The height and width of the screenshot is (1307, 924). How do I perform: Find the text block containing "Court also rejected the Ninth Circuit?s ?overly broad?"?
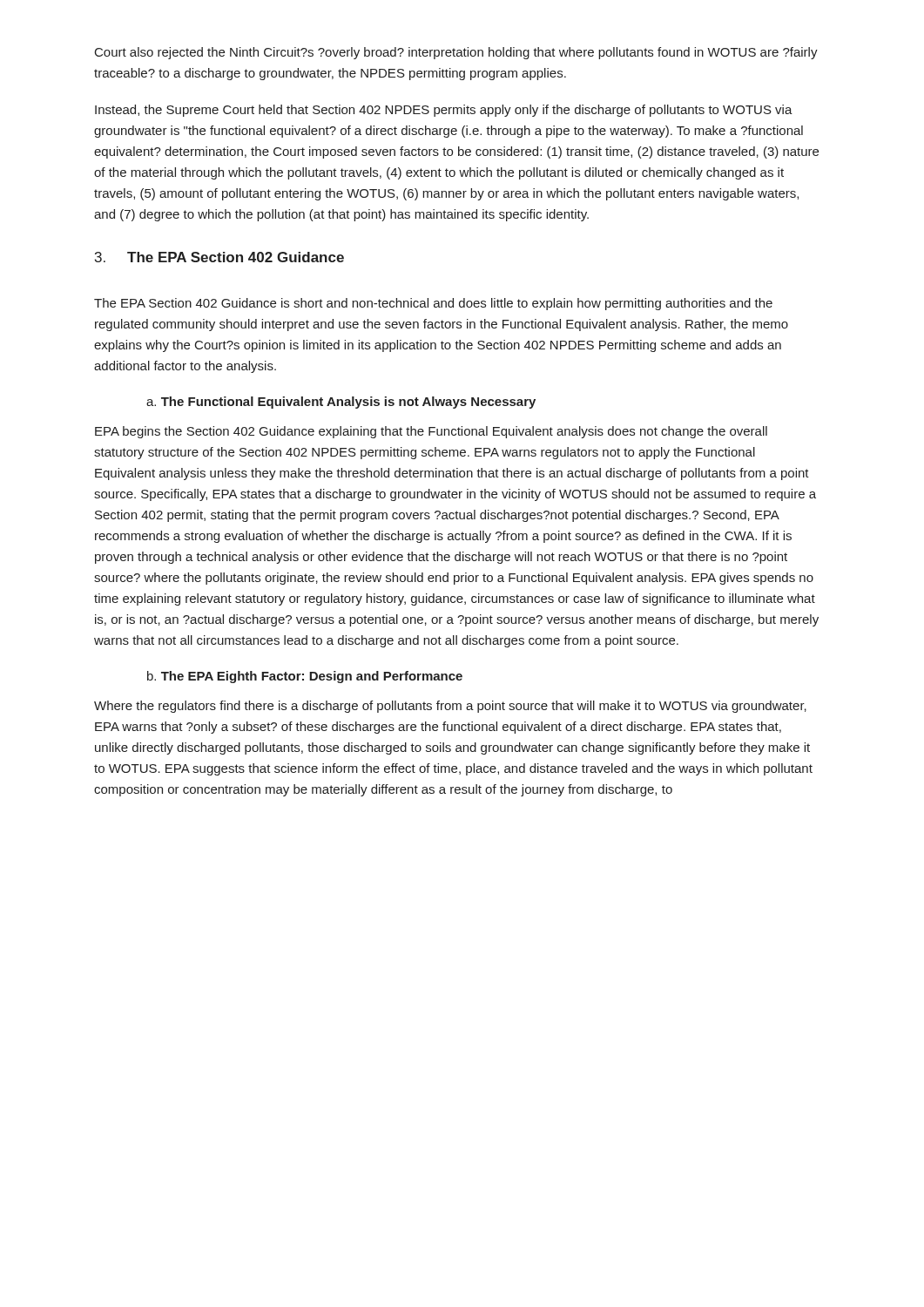point(456,62)
